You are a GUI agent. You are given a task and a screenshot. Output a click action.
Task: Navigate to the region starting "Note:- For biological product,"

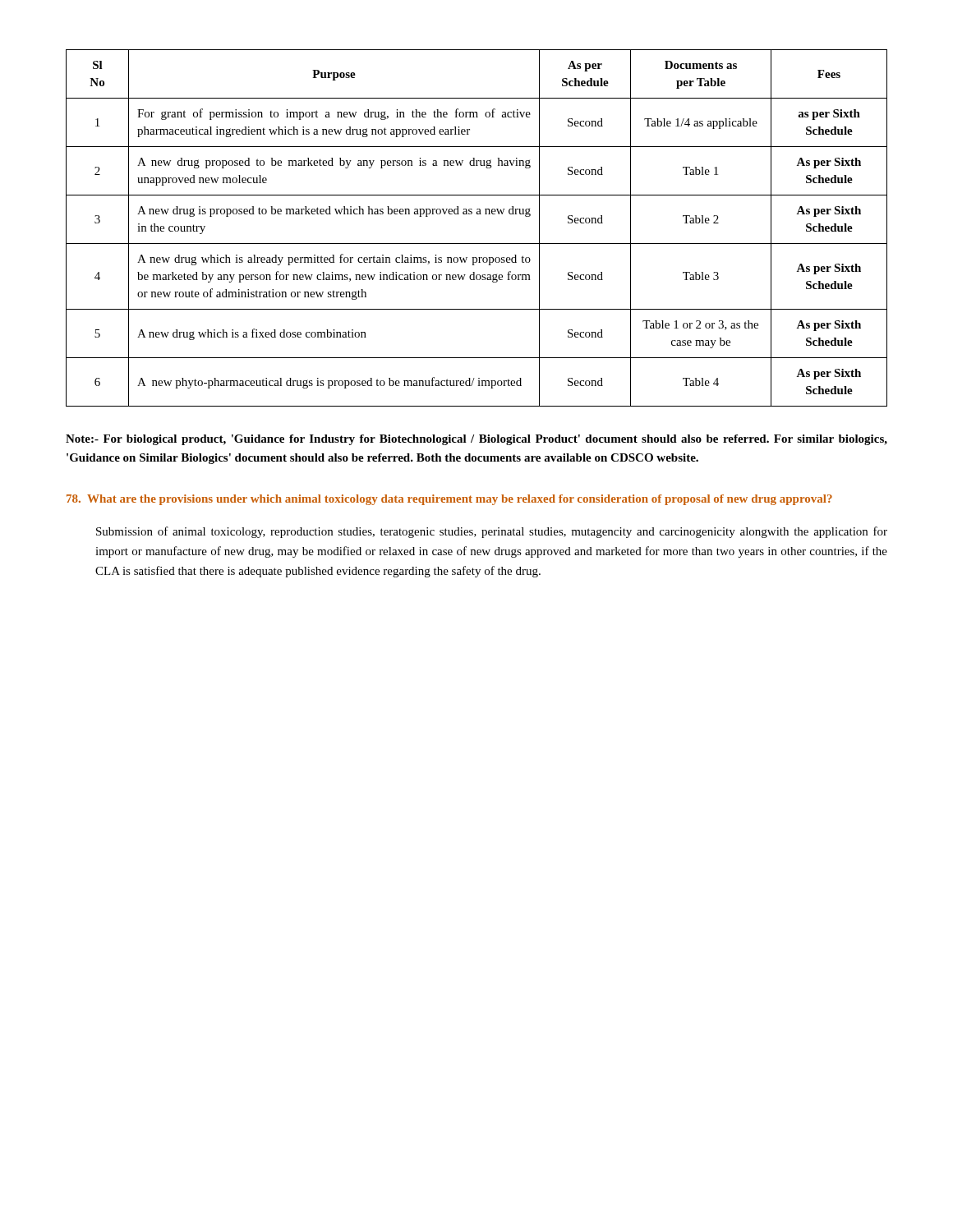click(476, 448)
